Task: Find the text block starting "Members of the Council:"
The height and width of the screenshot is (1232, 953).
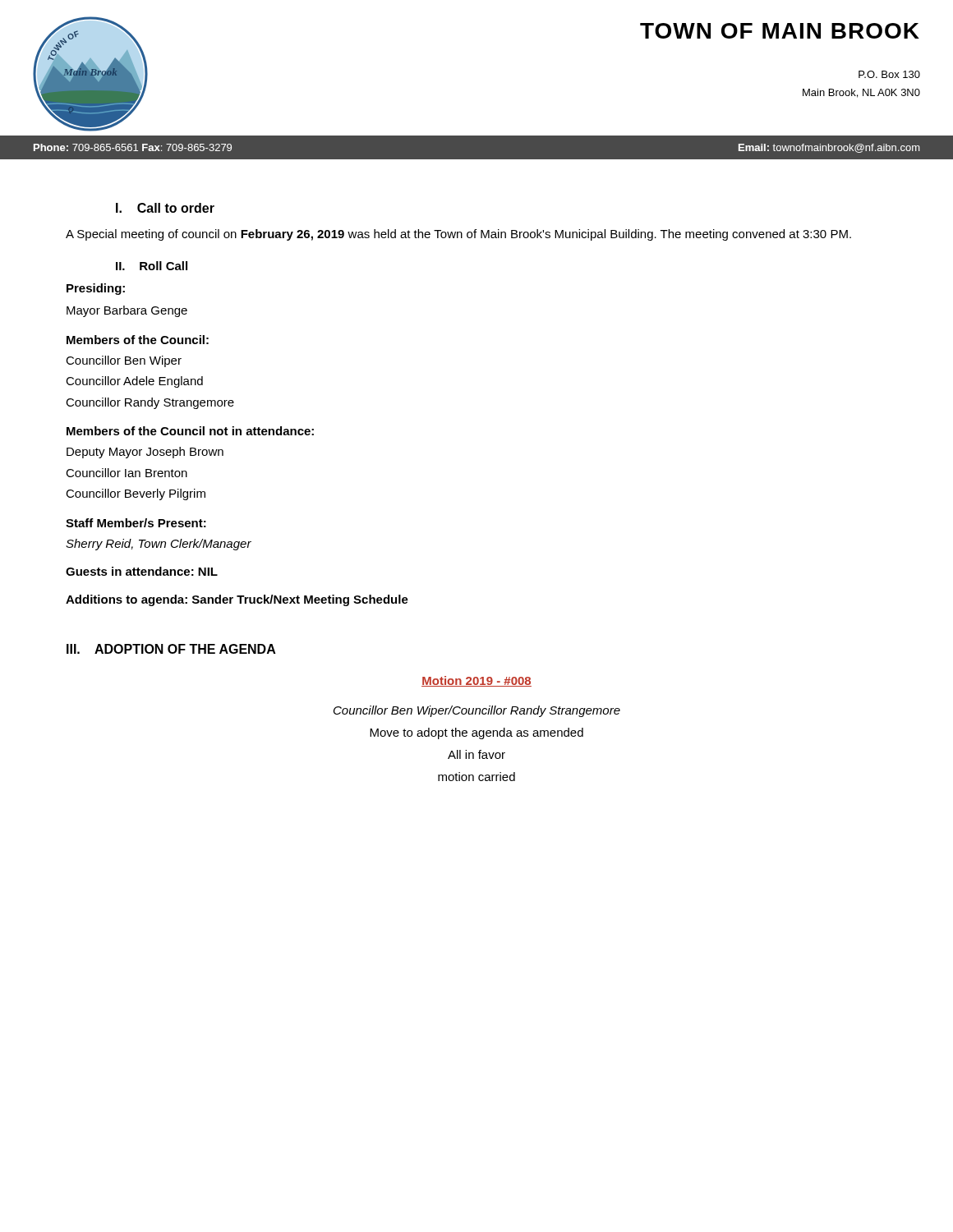Action: [x=138, y=339]
